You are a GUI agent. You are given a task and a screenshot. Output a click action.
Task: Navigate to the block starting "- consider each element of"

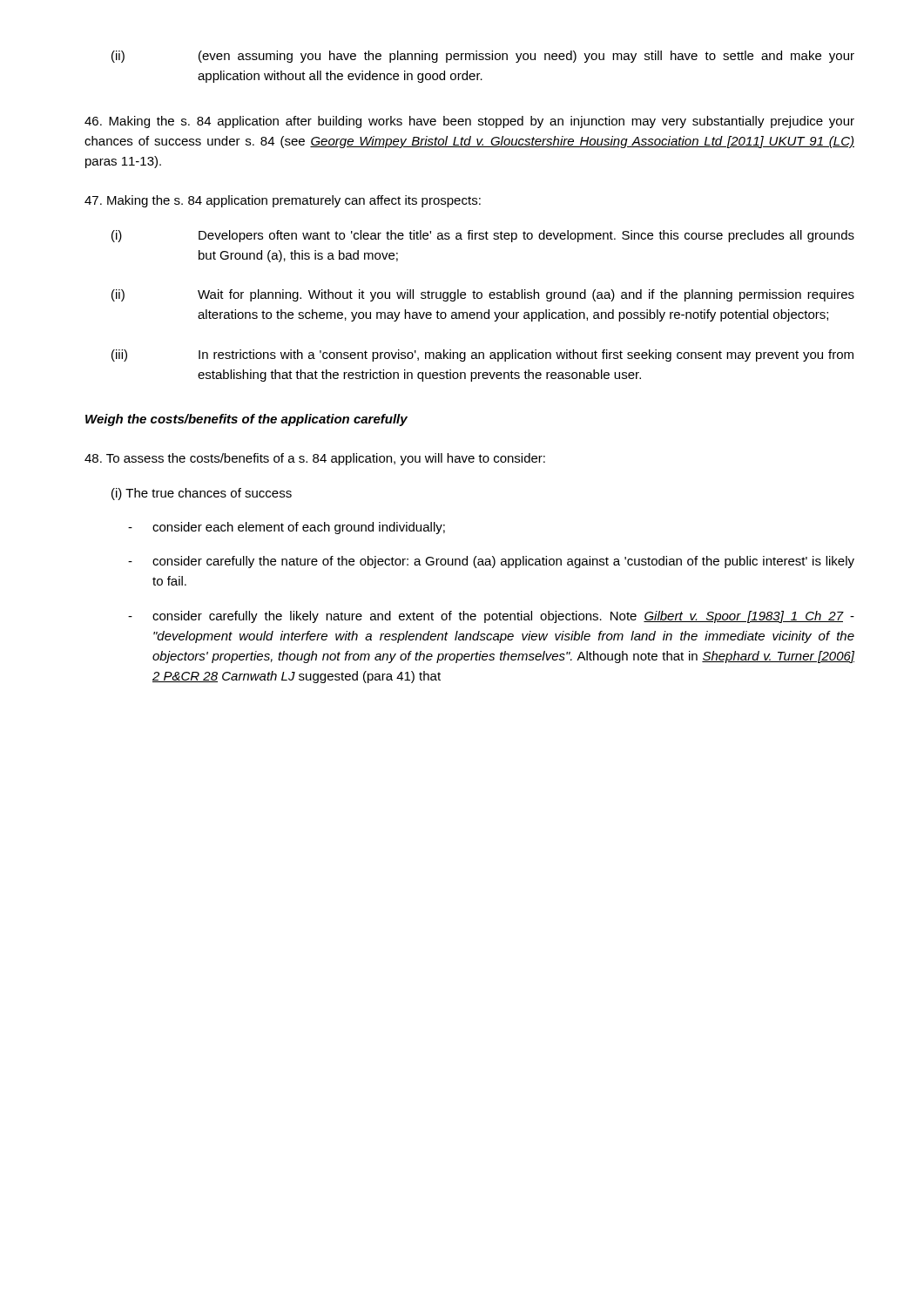coord(287,528)
